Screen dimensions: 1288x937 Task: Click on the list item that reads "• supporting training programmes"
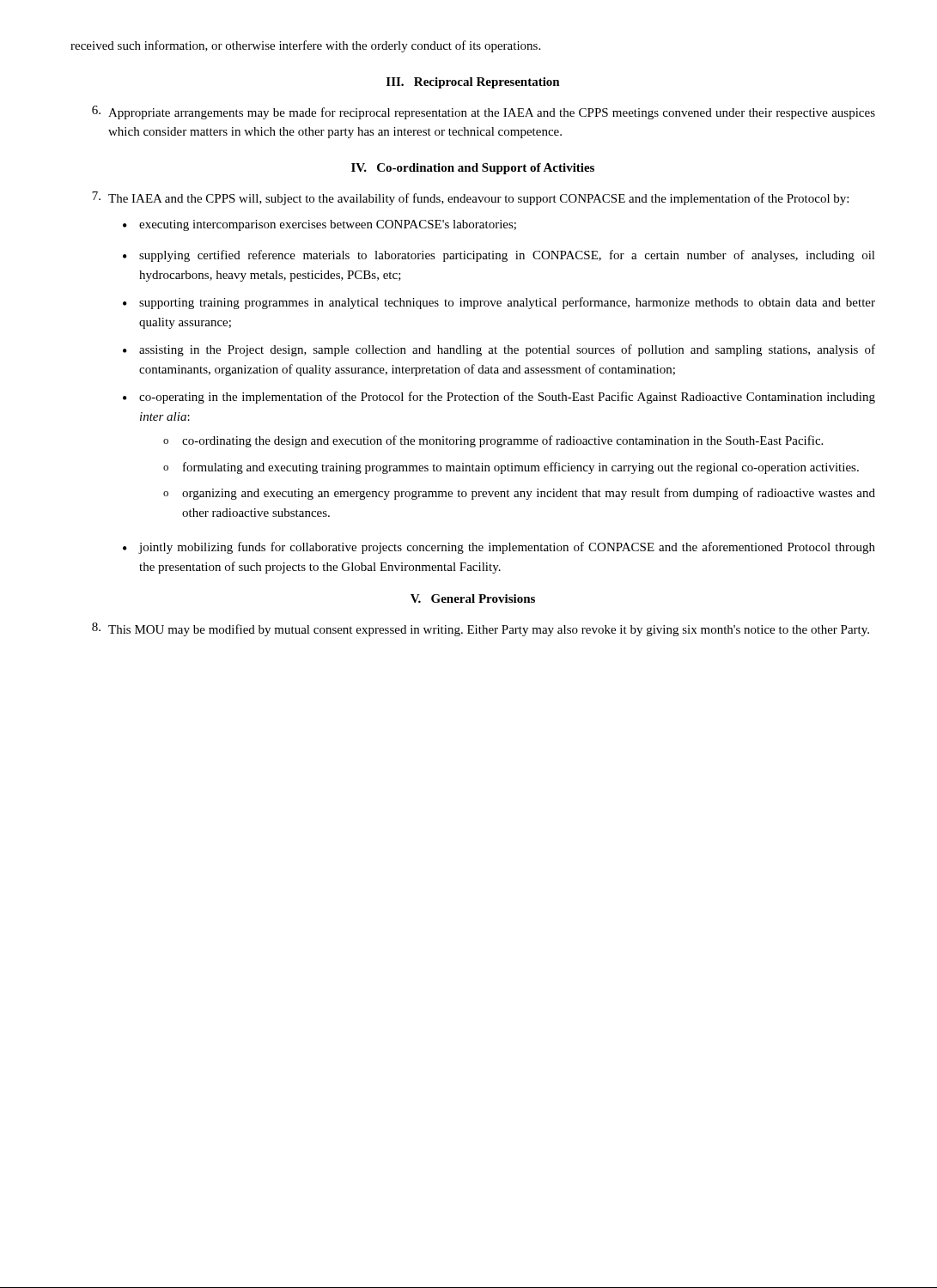pyautogui.click(x=499, y=312)
